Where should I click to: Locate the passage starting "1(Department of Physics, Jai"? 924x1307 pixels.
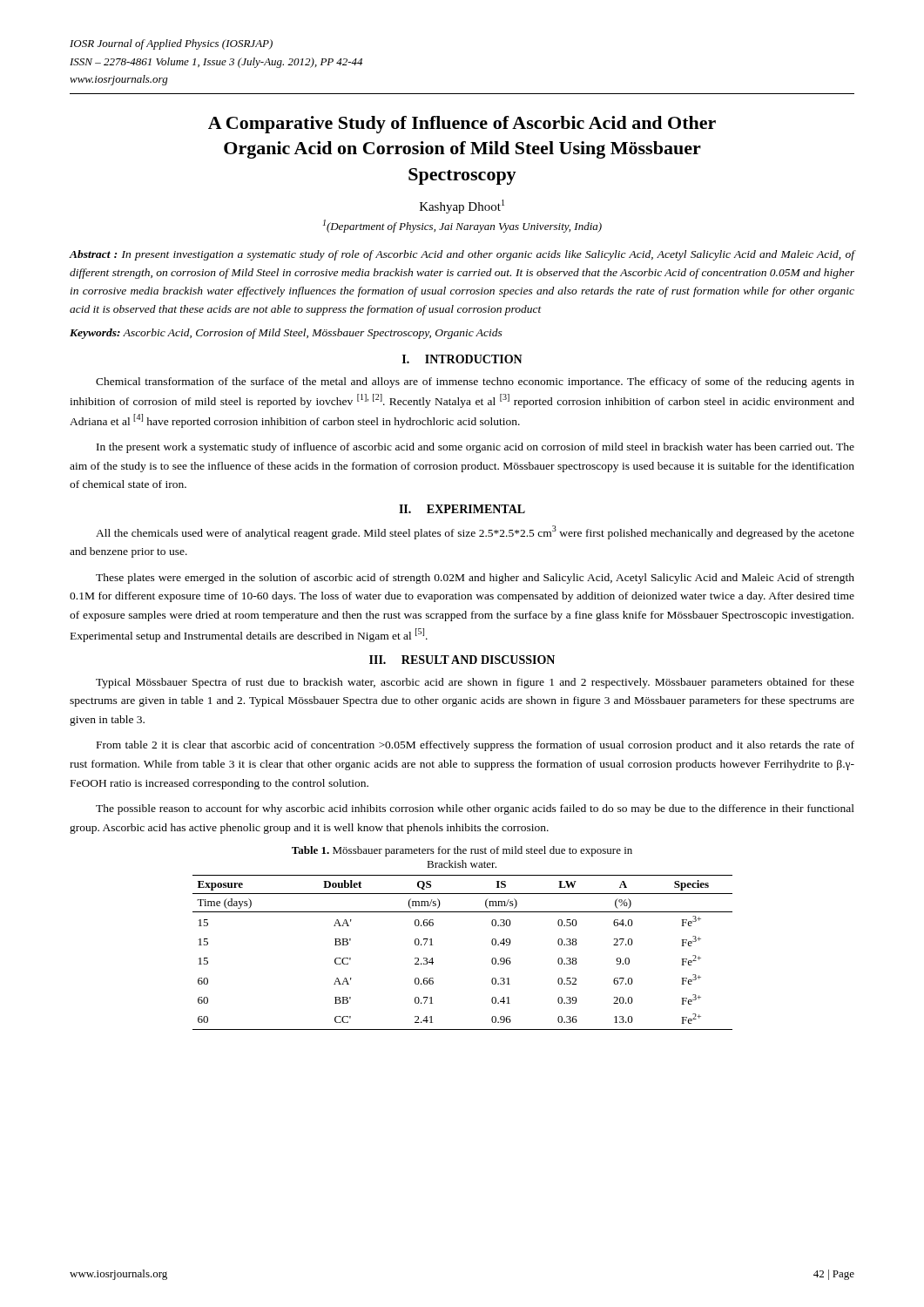[462, 225]
